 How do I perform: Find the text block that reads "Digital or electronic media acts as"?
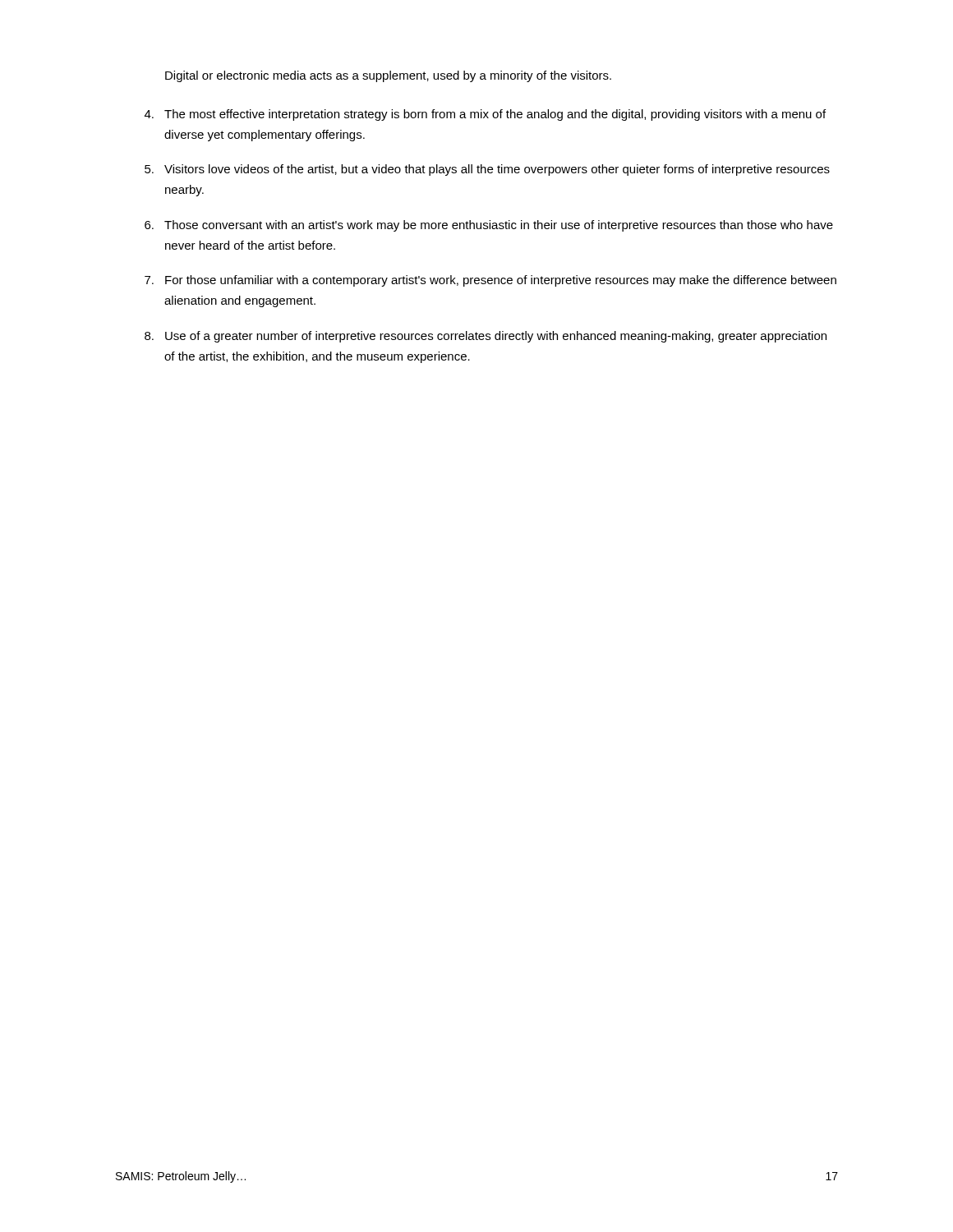388,75
